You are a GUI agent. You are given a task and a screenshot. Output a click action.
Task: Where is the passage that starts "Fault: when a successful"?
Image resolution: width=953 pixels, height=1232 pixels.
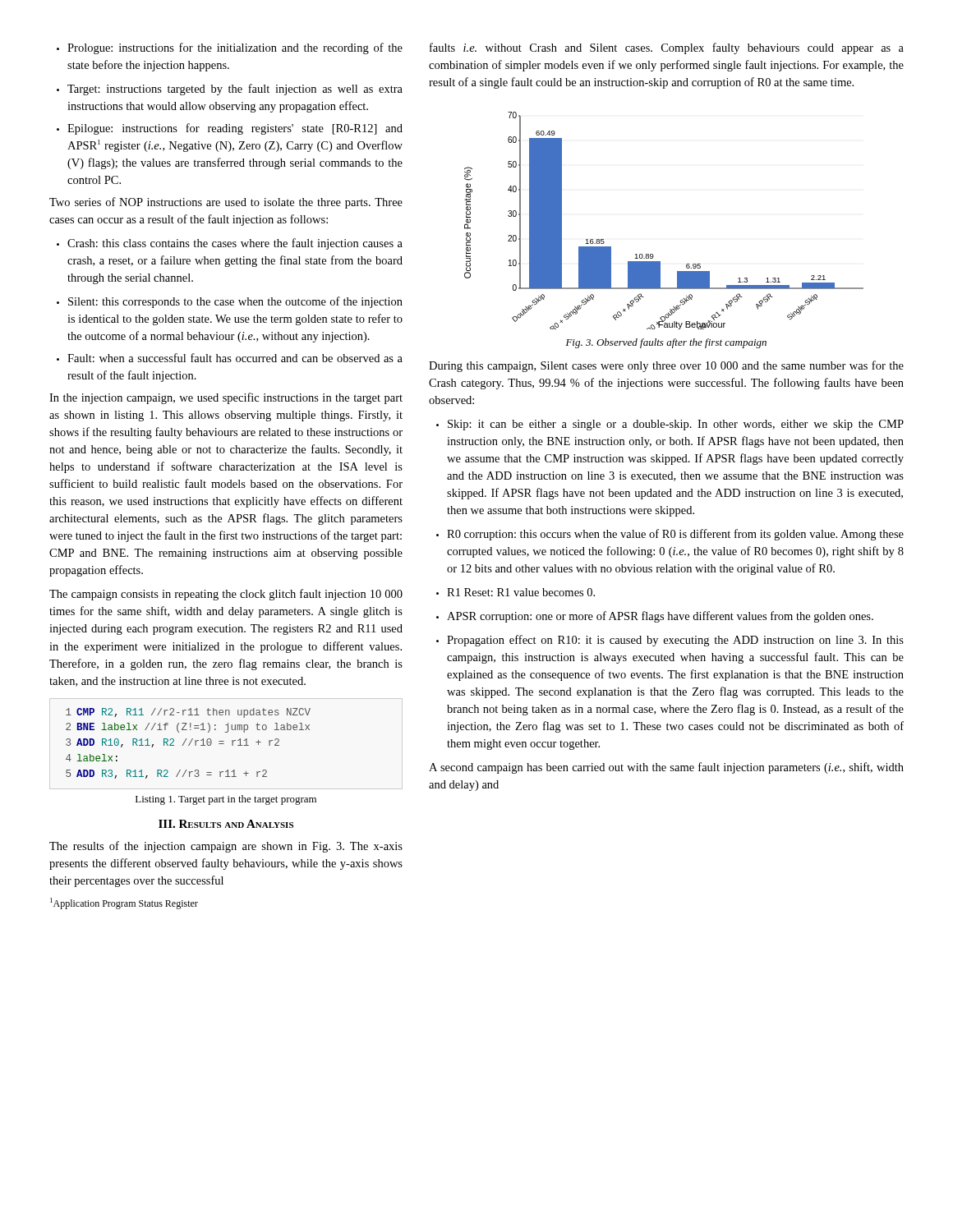(x=226, y=367)
